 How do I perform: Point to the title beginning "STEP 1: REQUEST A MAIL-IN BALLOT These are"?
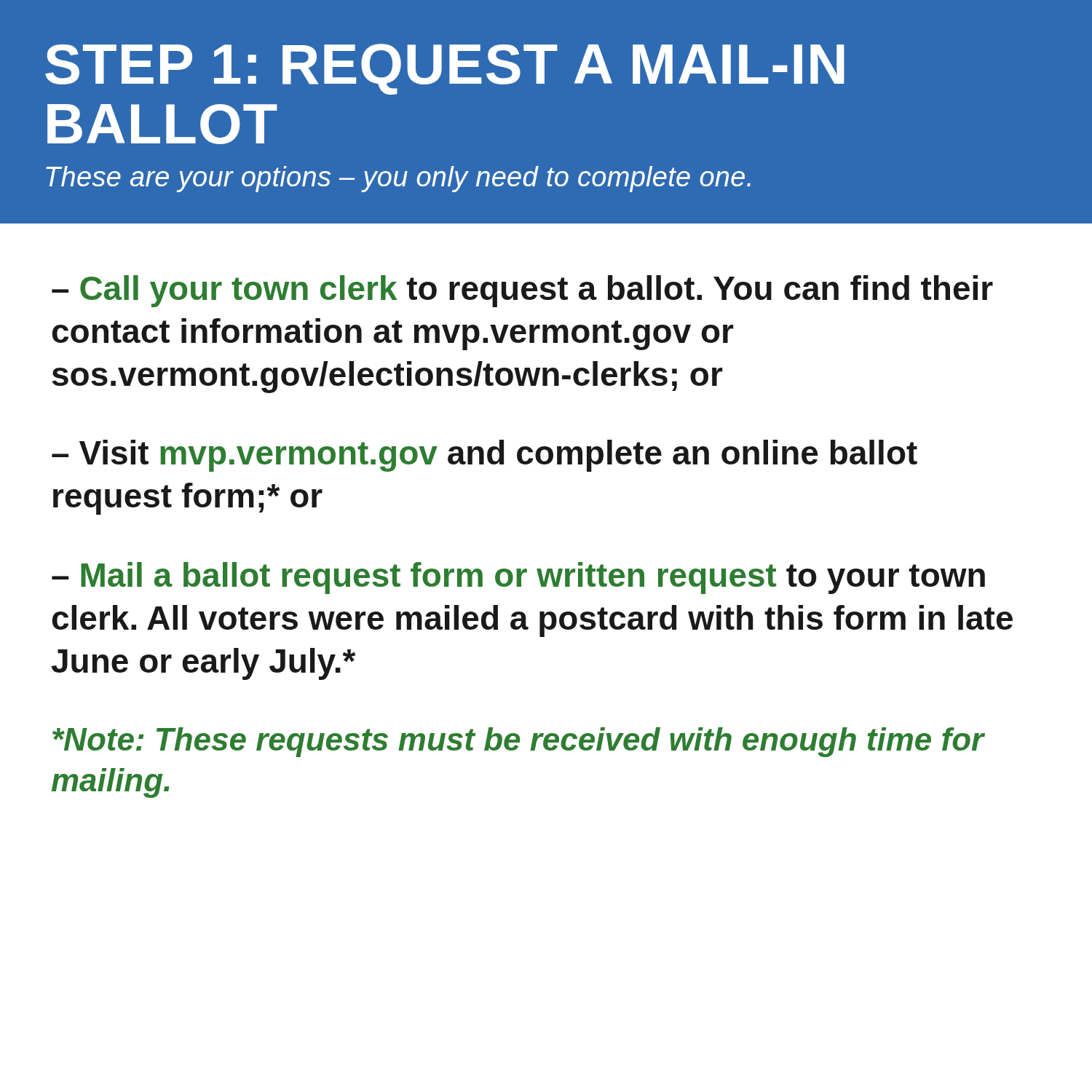pos(445,69)
